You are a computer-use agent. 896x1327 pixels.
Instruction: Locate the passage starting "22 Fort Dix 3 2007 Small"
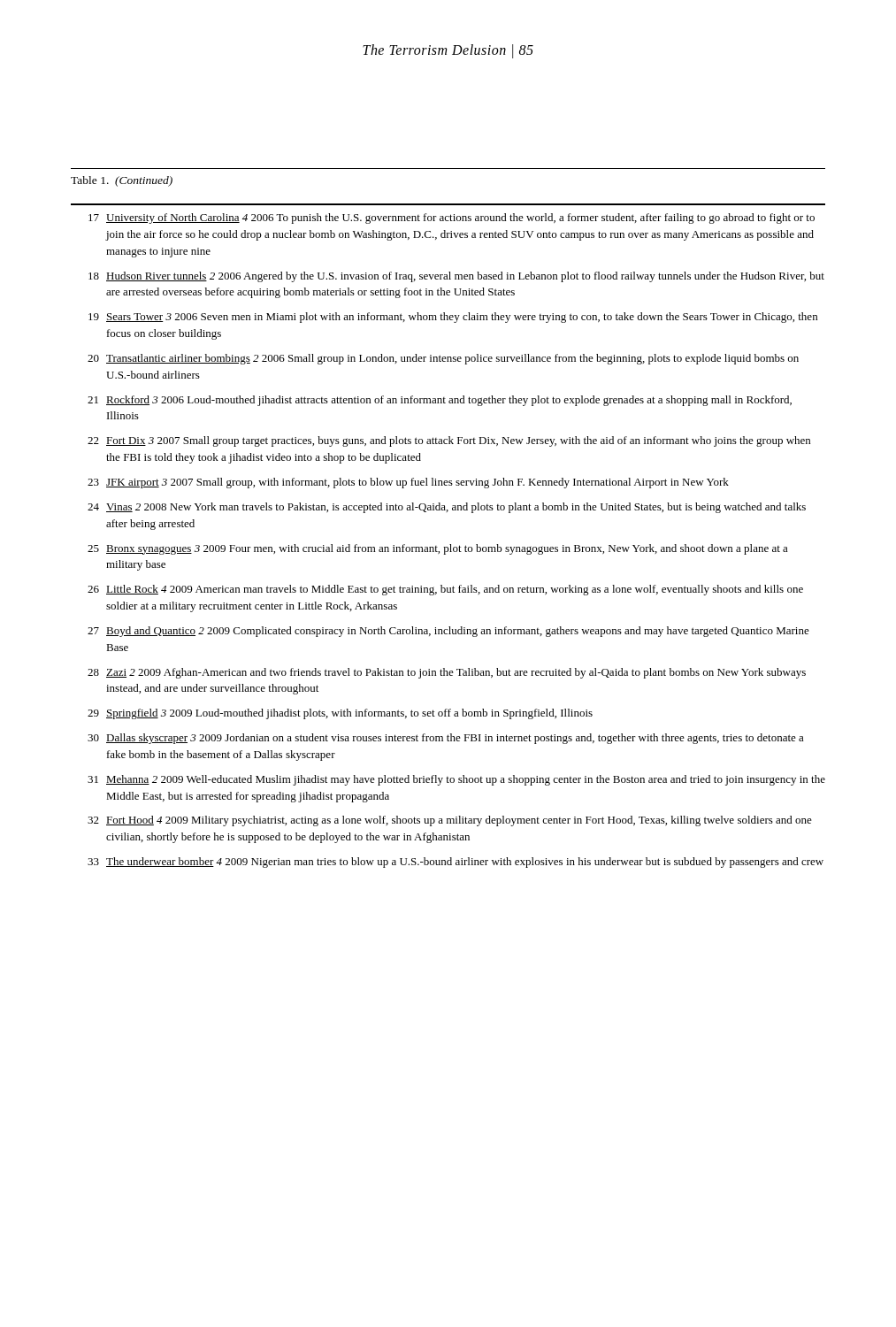[x=448, y=450]
